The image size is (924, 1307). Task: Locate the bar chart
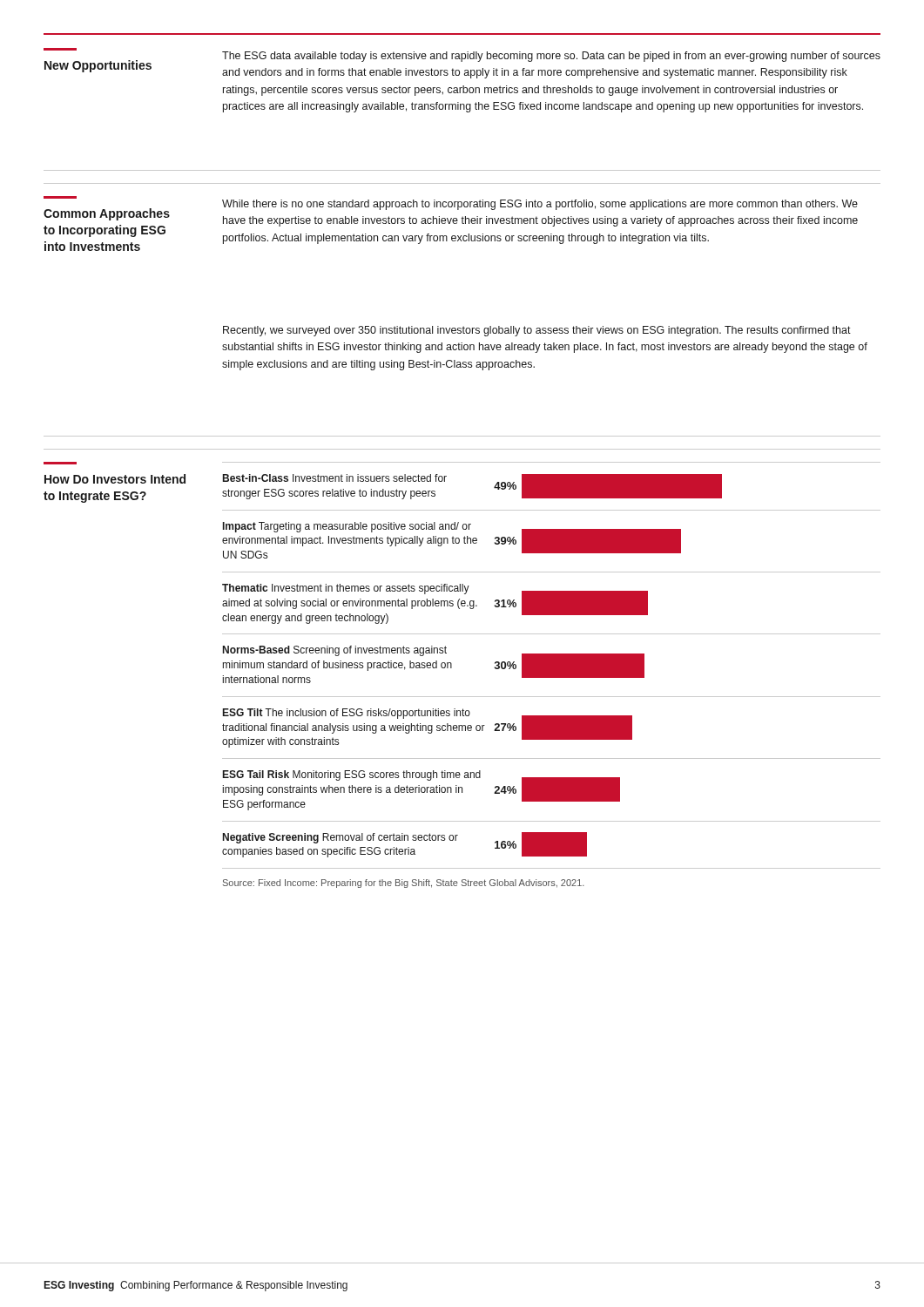pos(551,675)
